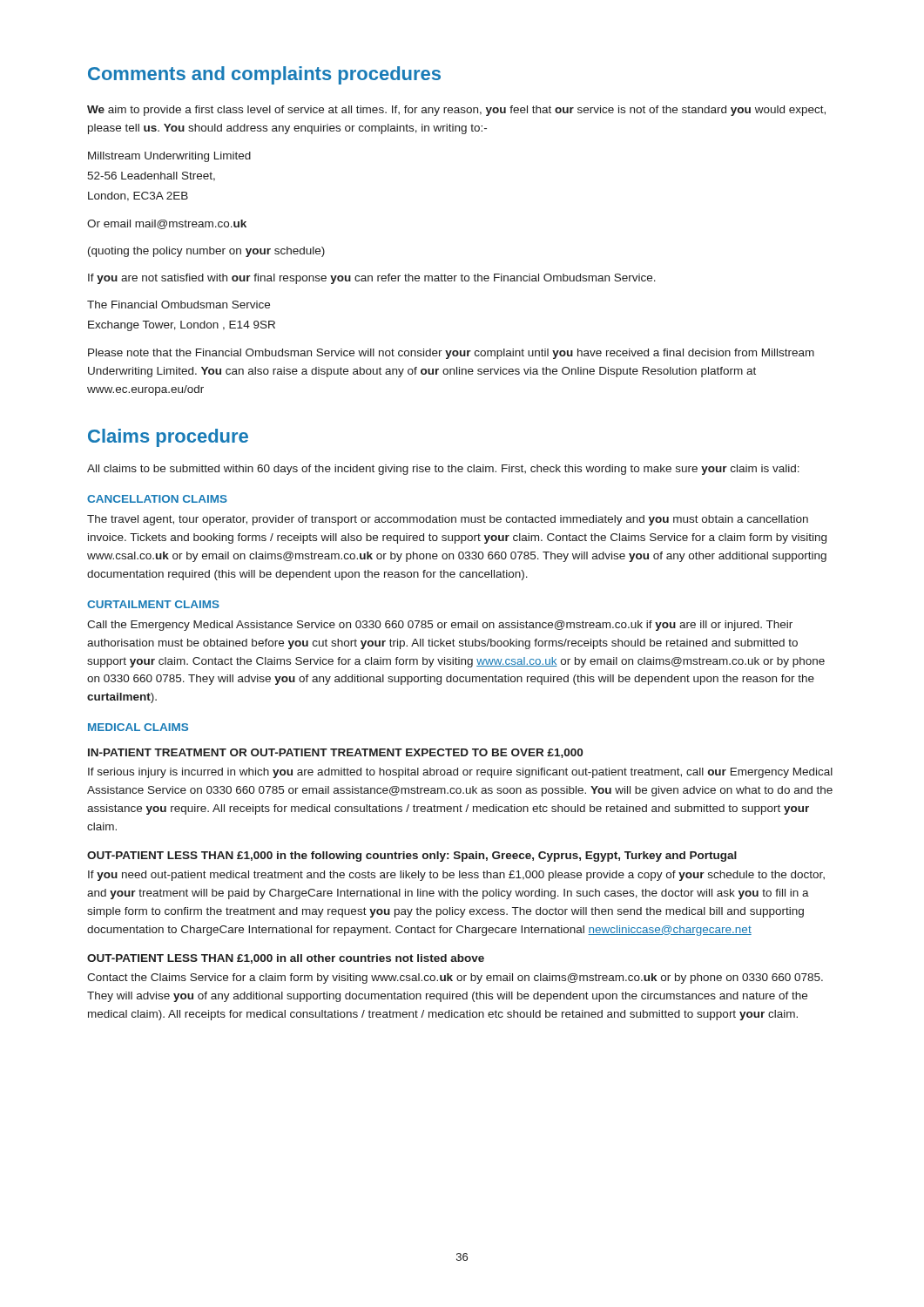The image size is (924, 1307).
Task: Find the text block that says "If you need"
Action: pos(462,902)
